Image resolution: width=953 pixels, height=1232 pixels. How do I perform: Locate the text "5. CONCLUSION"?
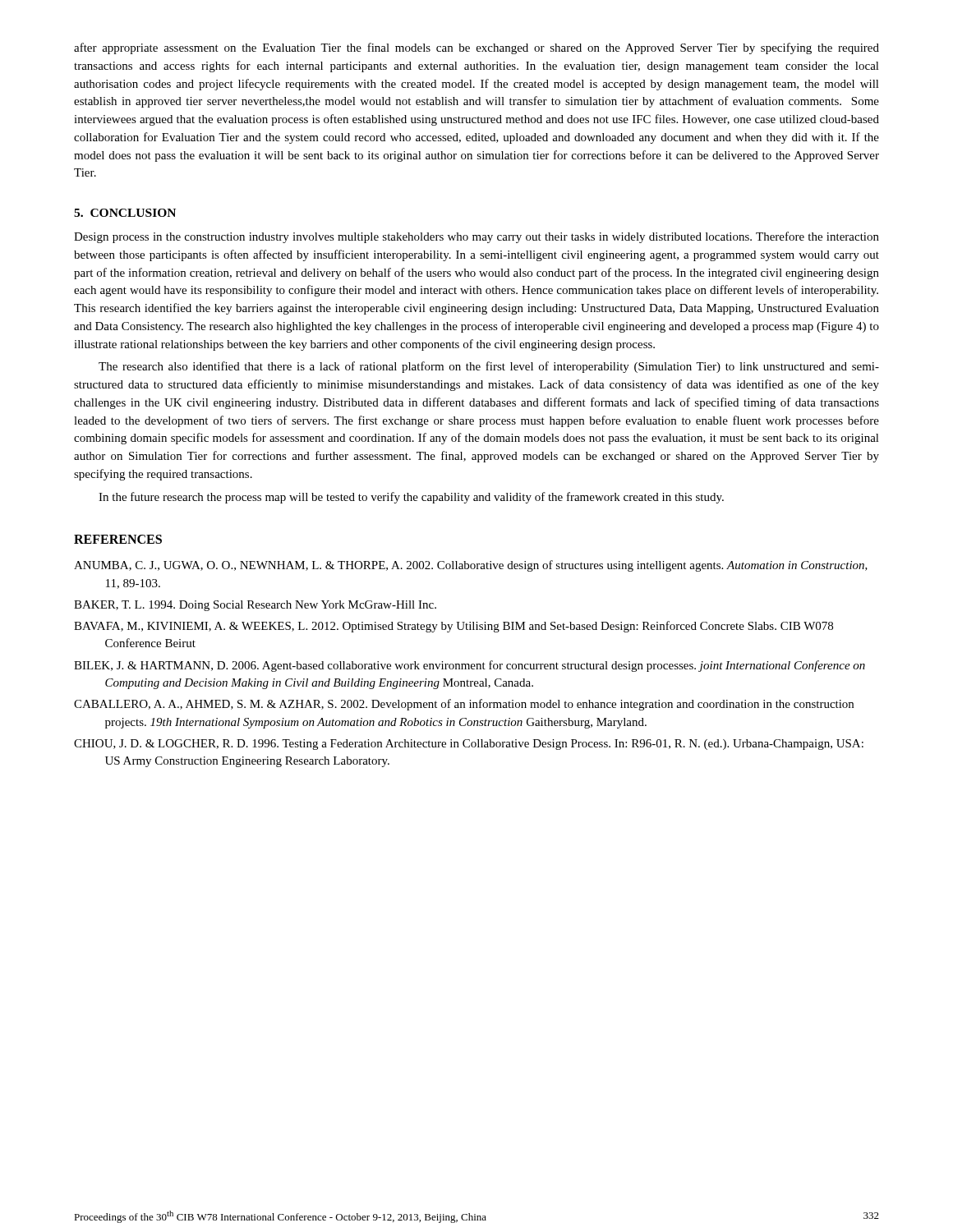(125, 212)
